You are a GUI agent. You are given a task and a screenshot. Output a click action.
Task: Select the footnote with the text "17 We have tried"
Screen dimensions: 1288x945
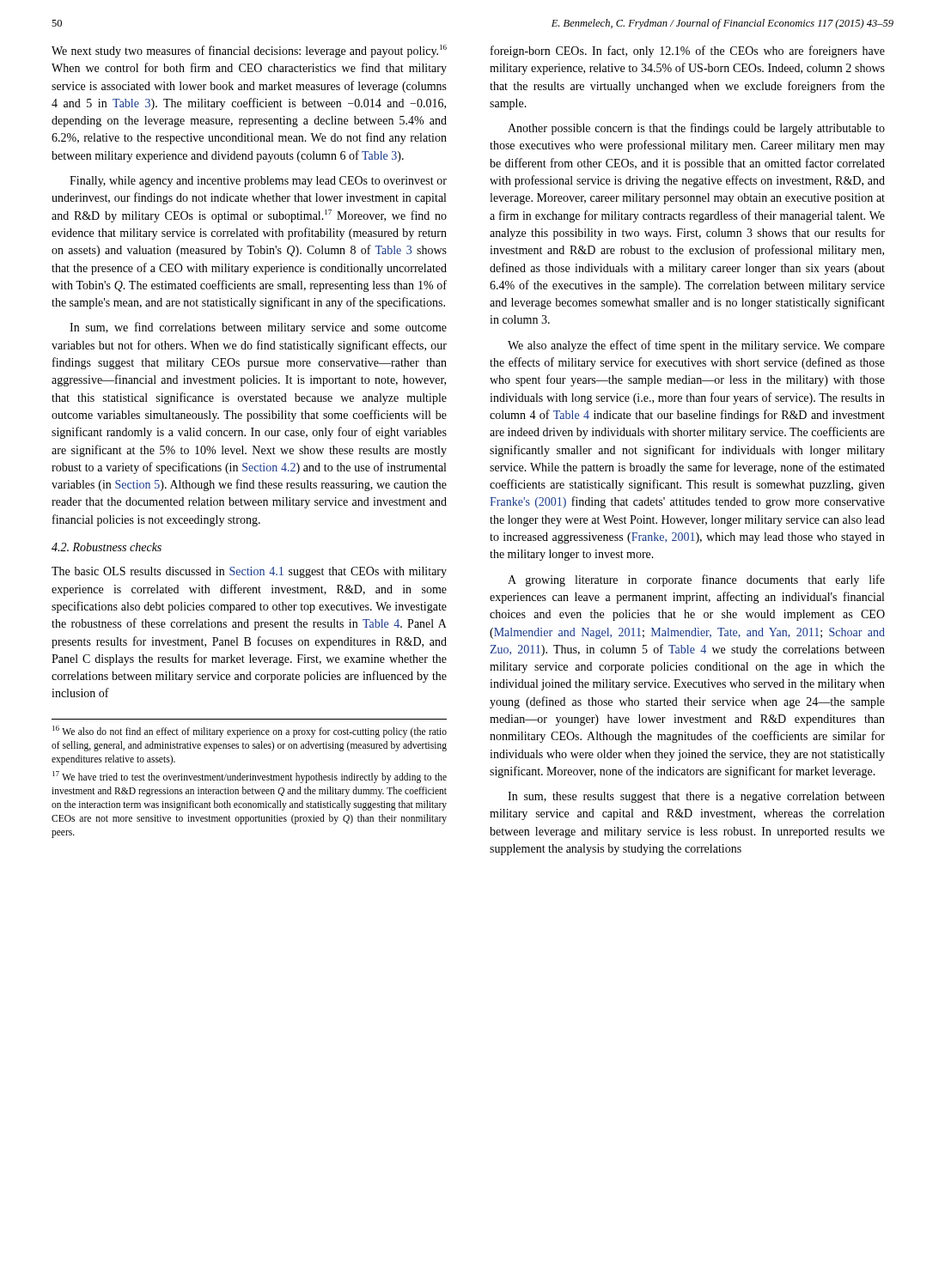click(x=249, y=805)
